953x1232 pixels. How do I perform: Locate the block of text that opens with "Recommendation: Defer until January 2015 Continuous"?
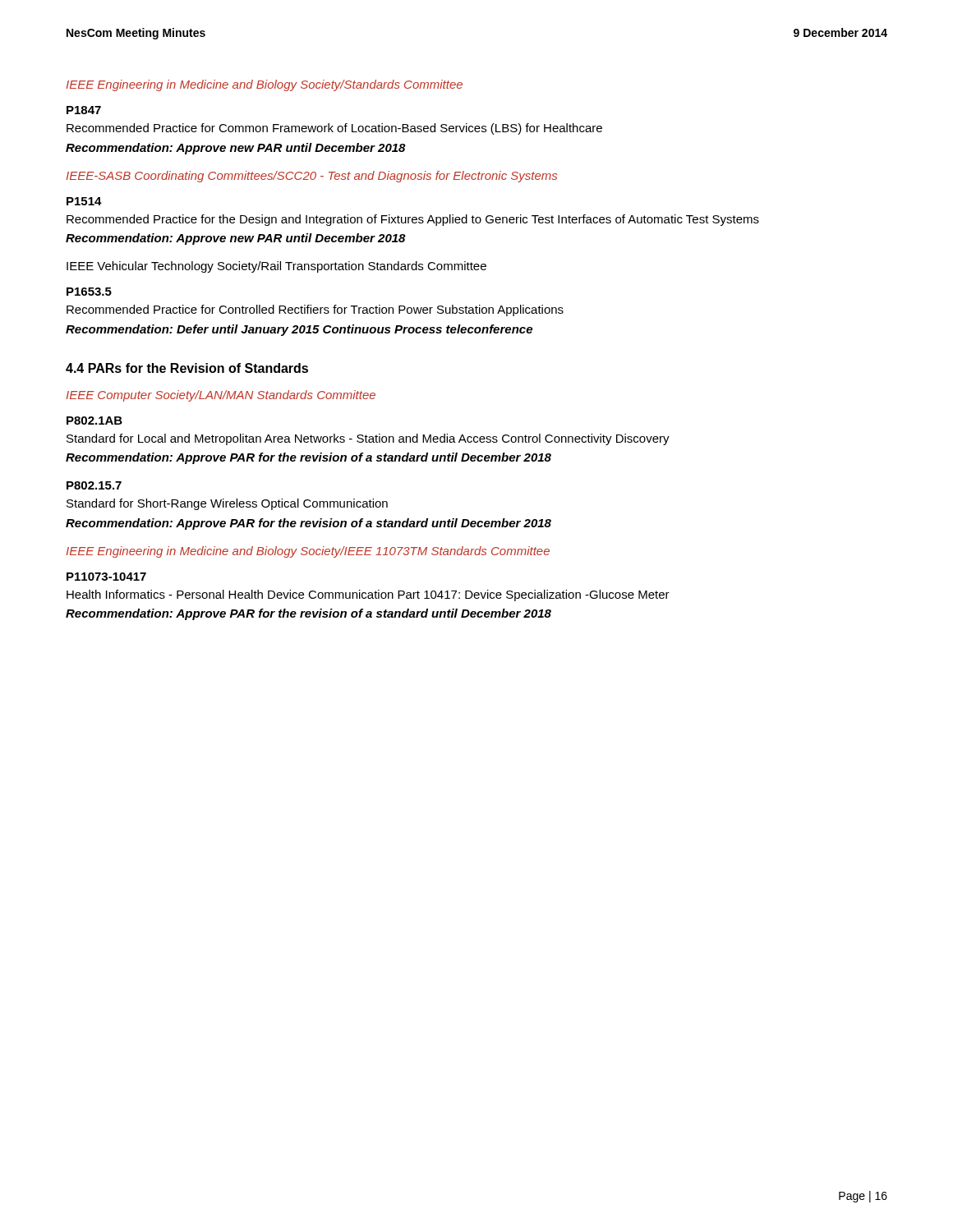pyautogui.click(x=299, y=329)
